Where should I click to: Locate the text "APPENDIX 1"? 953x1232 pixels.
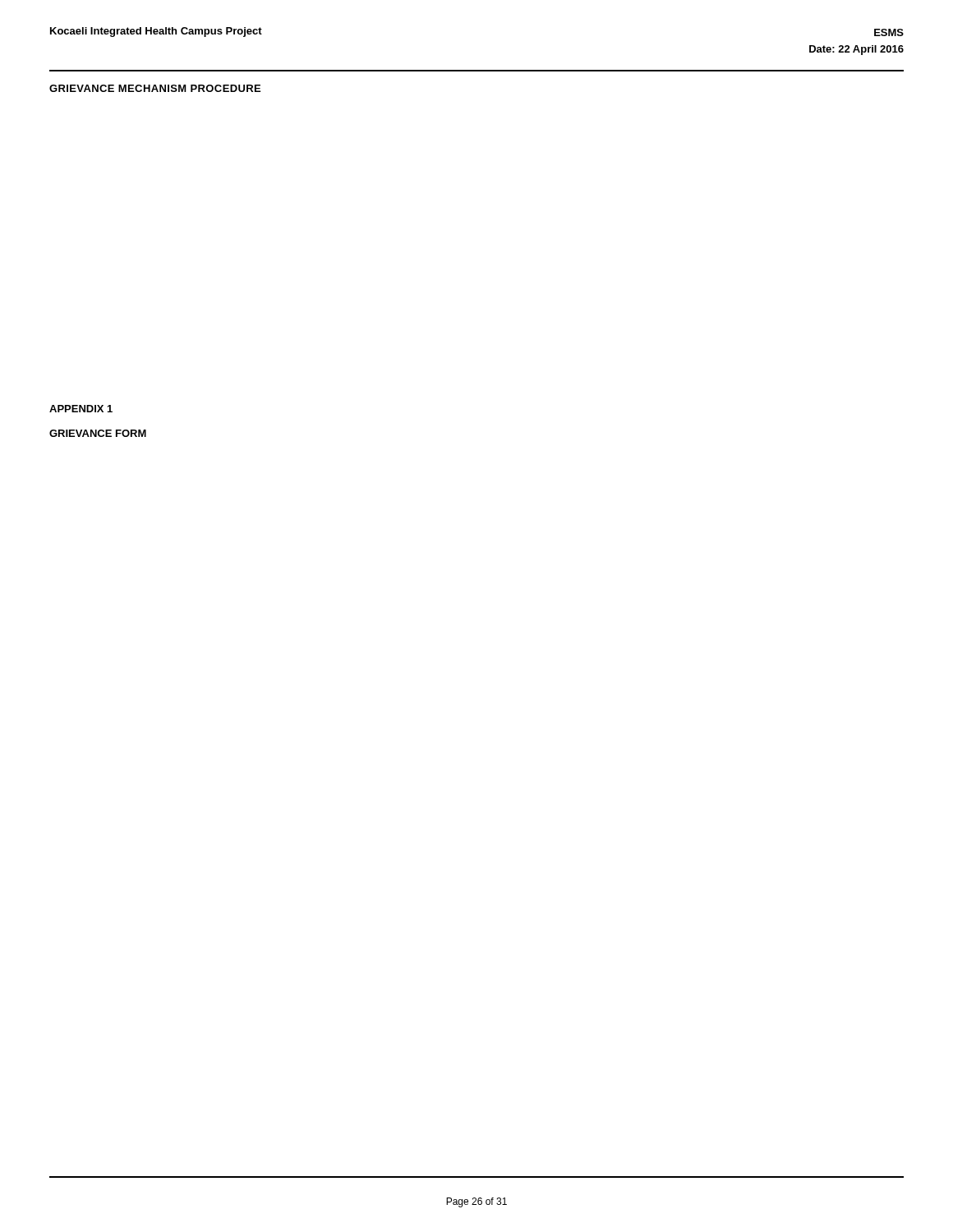(x=81, y=409)
